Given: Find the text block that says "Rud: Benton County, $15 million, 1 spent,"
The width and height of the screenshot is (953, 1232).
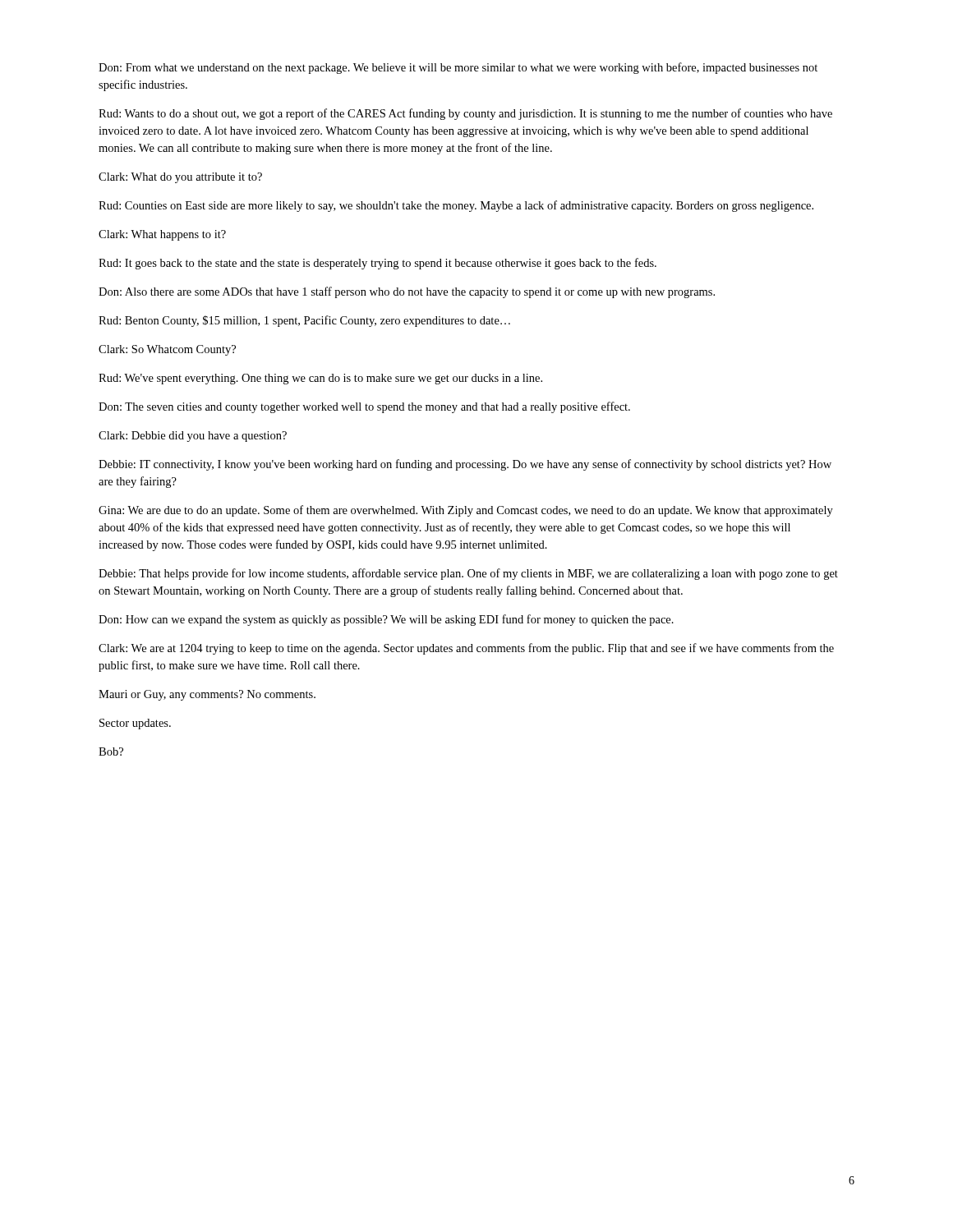Looking at the screenshot, I should [305, 320].
